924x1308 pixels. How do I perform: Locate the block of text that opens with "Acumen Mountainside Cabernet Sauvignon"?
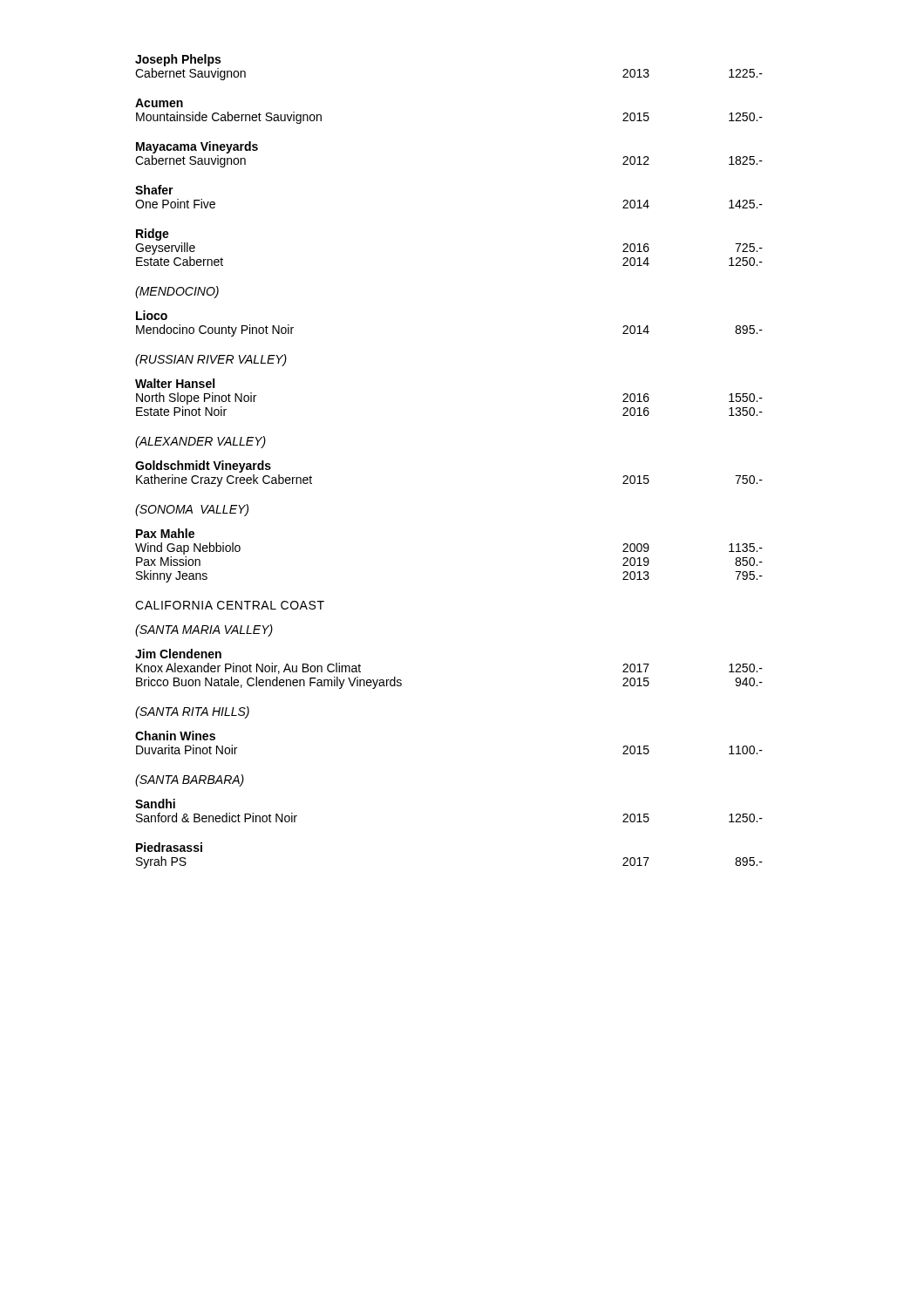point(159,103)
